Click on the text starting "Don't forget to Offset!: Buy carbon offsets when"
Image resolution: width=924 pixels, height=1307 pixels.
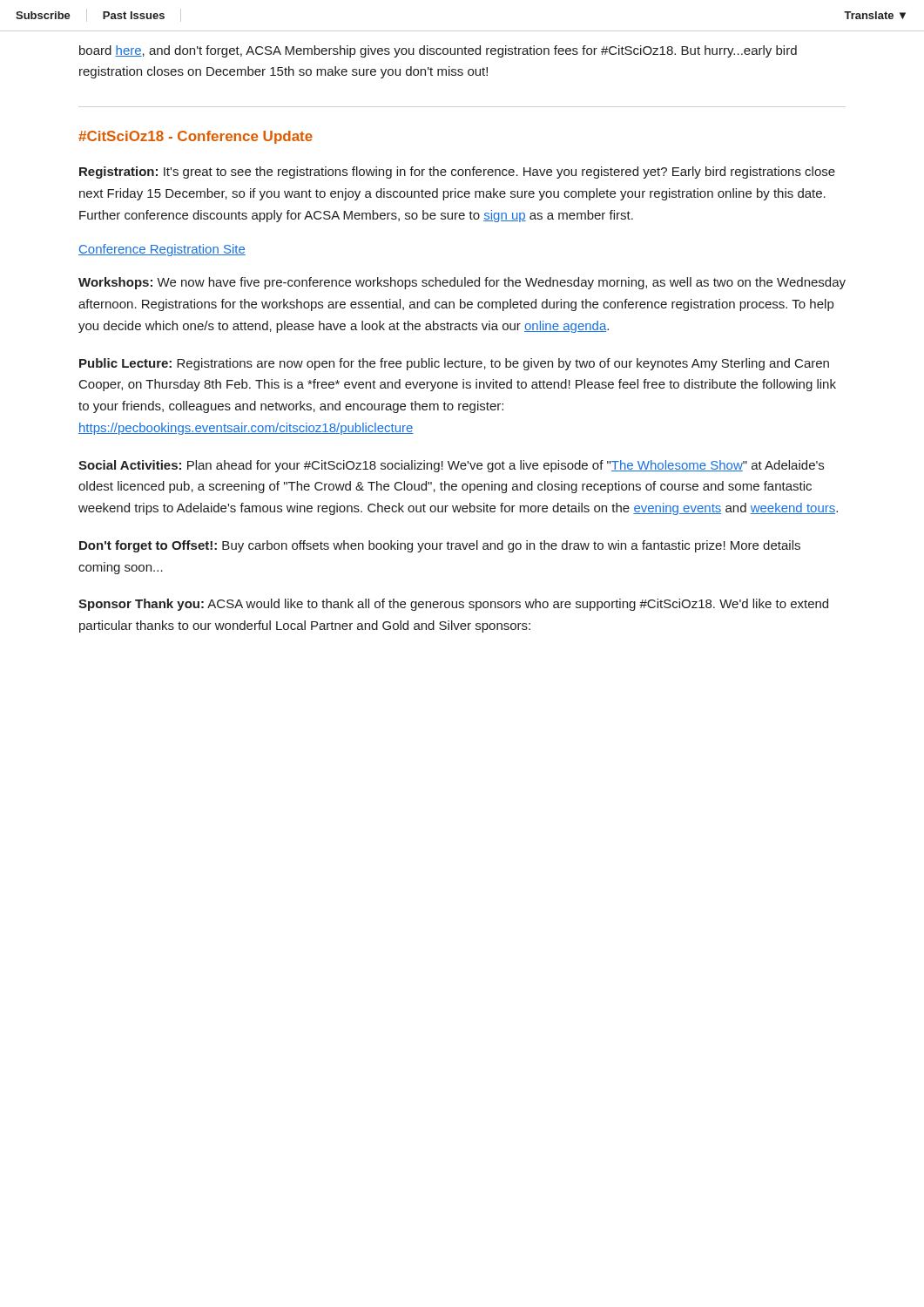click(x=440, y=556)
